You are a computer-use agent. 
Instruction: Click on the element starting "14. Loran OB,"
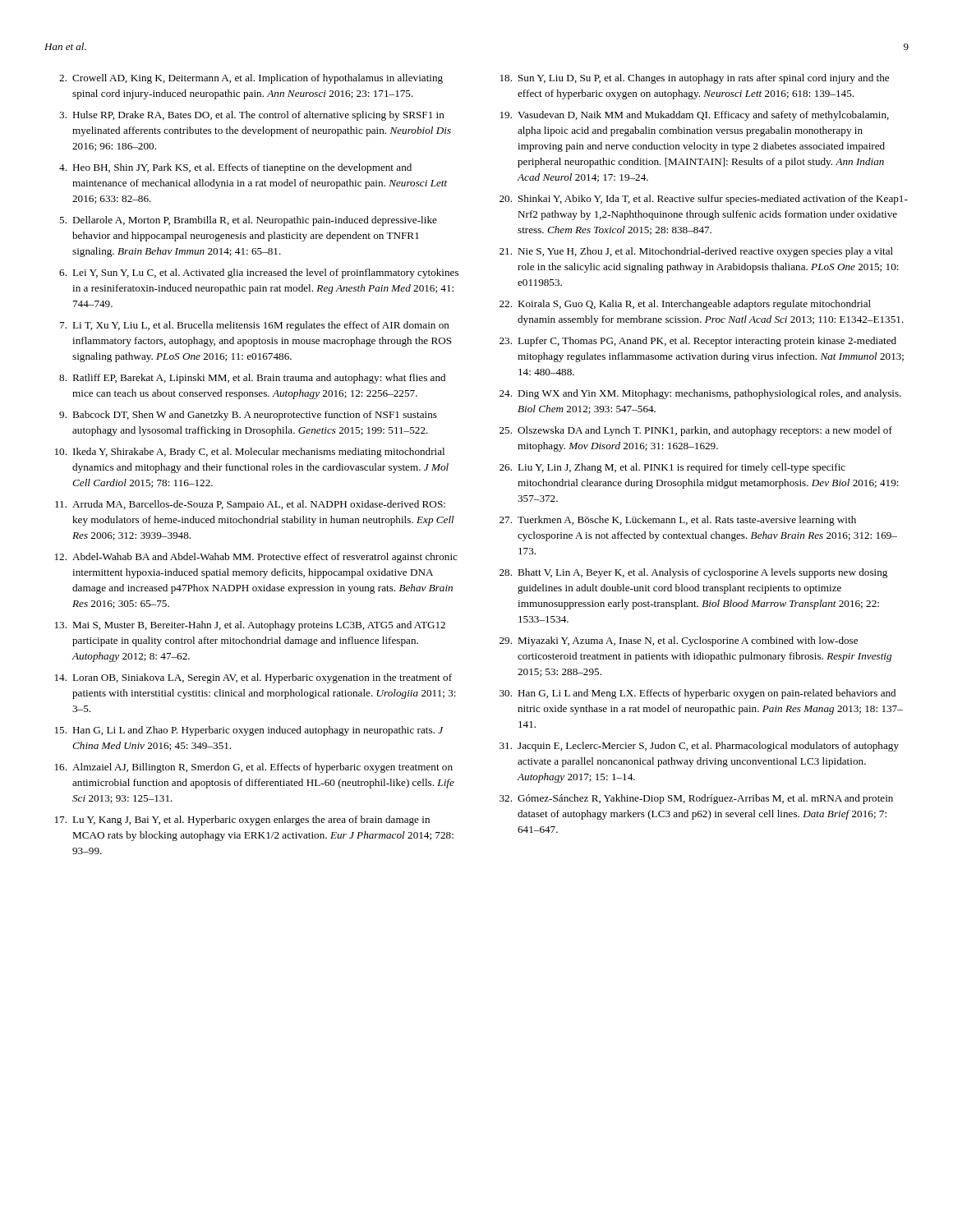click(x=254, y=693)
